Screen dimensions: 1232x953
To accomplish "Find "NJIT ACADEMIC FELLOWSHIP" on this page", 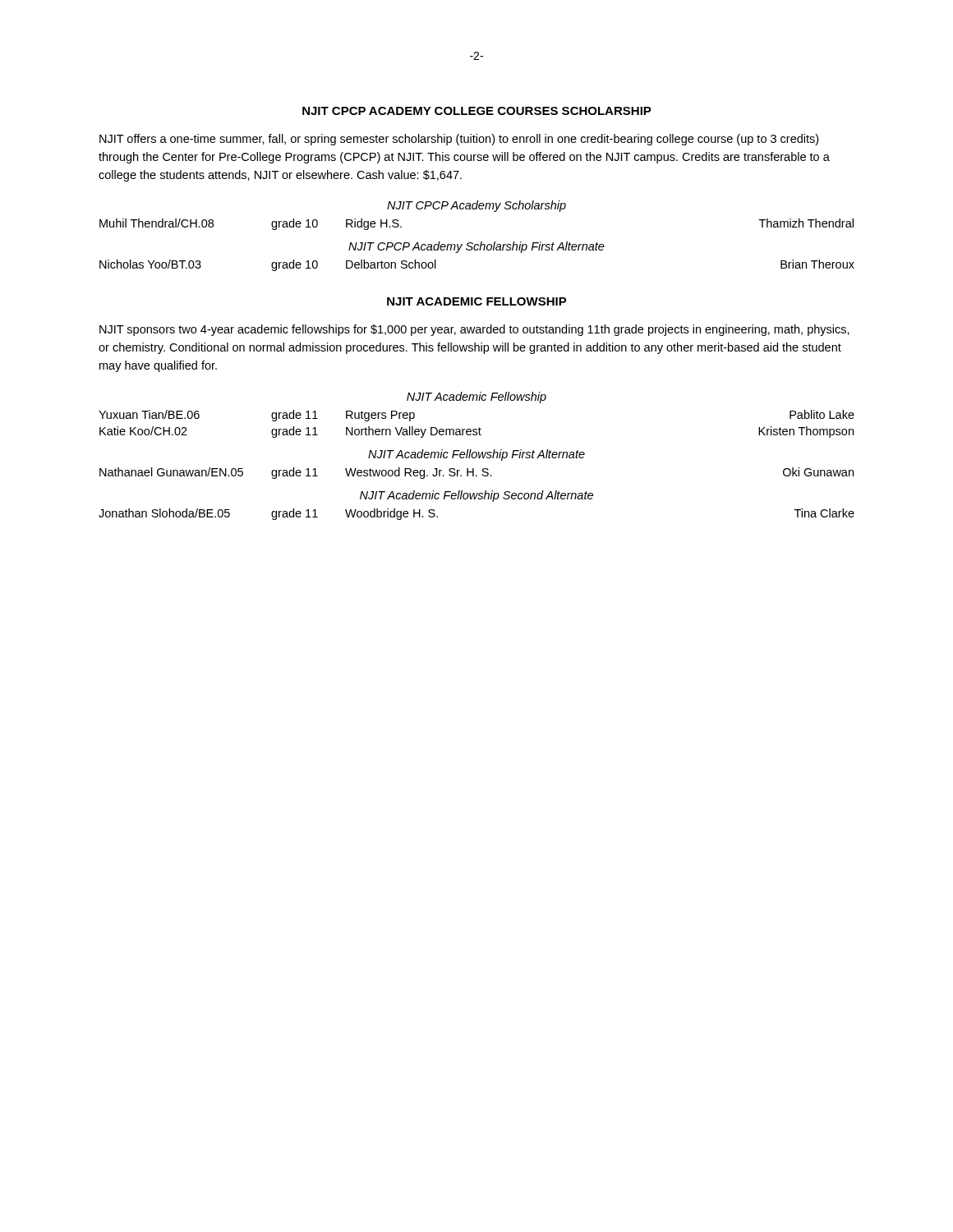I will [x=476, y=301].
